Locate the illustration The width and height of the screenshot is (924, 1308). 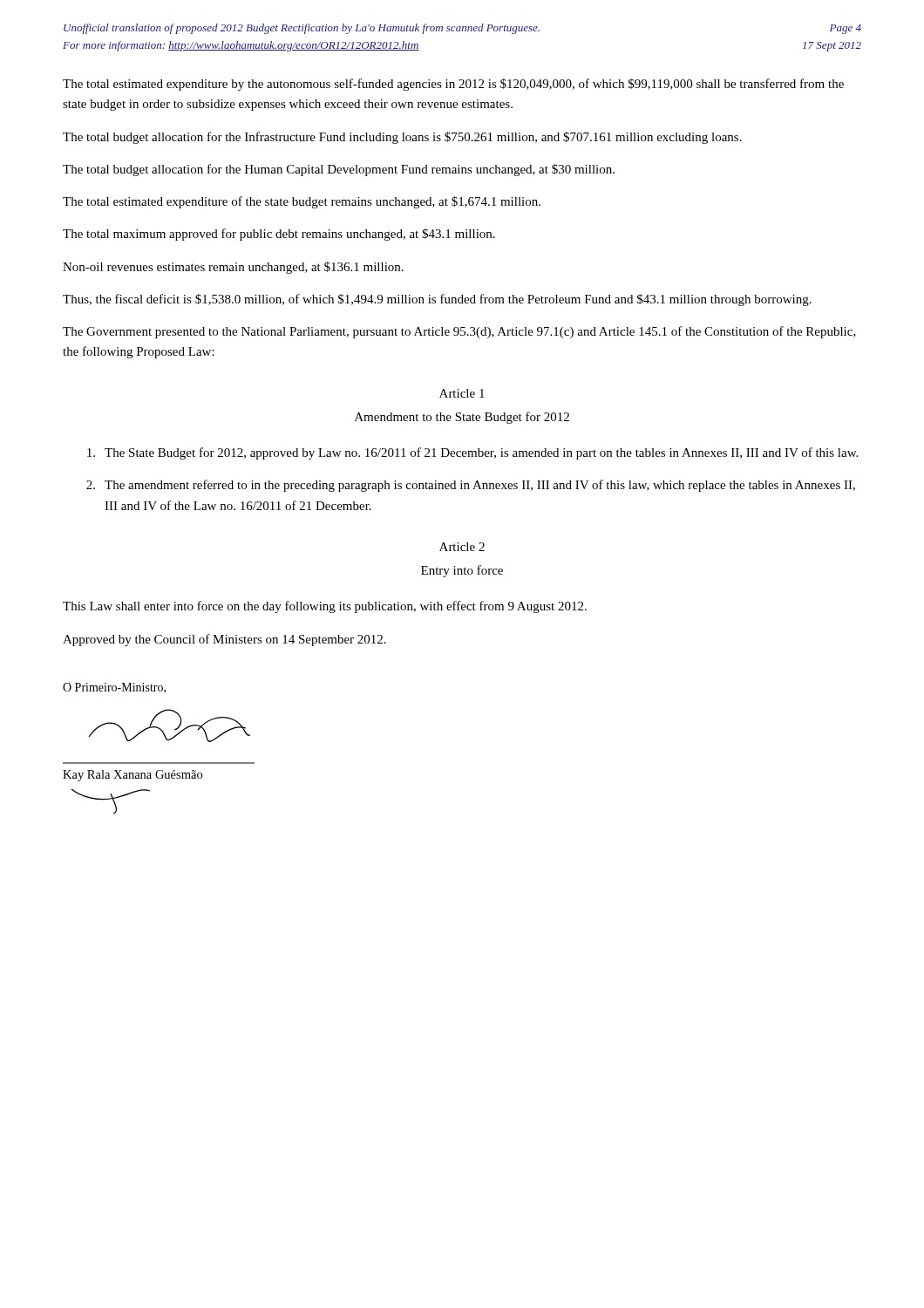[462, 745]
